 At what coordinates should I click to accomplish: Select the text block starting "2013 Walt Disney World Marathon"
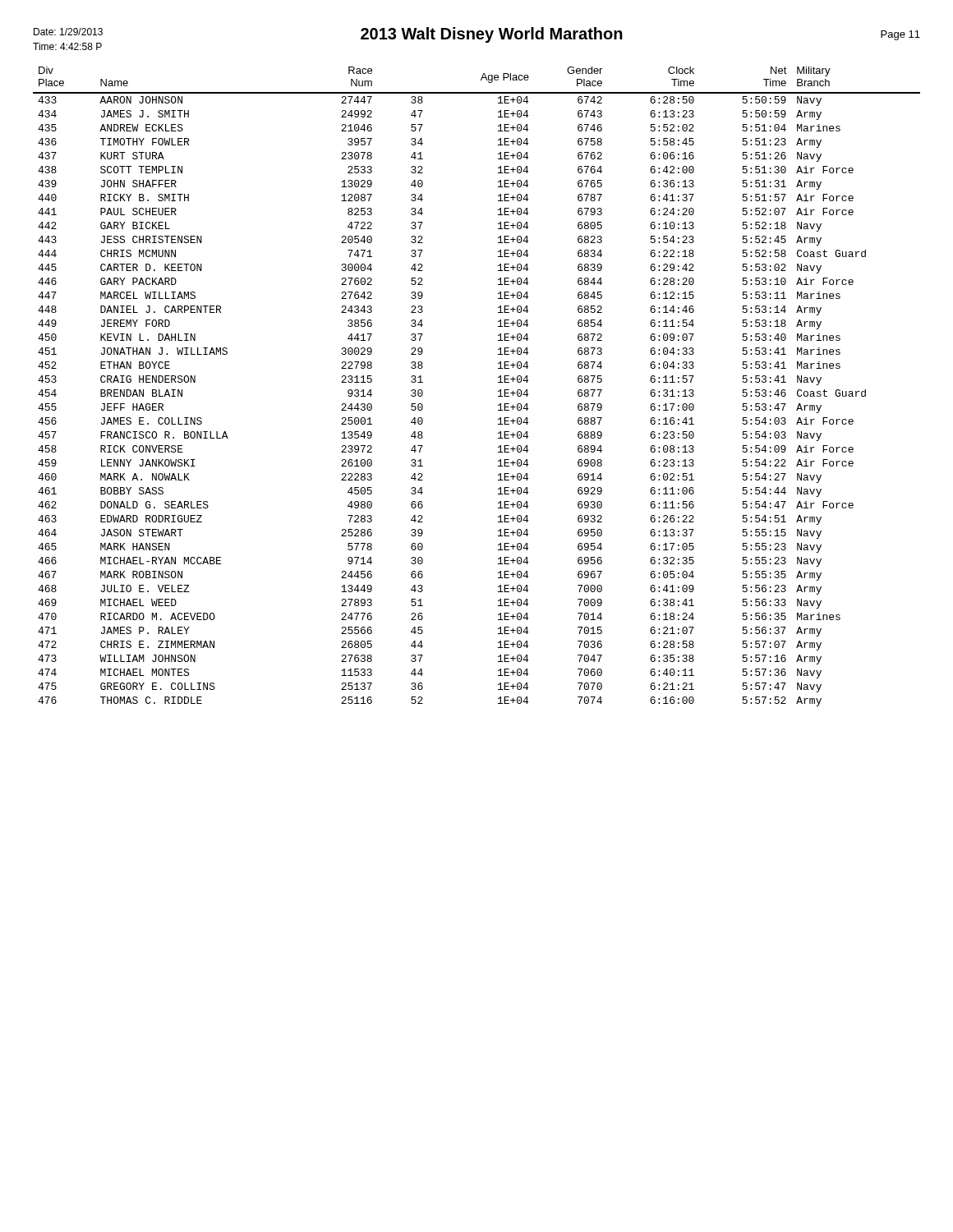click(x=492, y=34)
